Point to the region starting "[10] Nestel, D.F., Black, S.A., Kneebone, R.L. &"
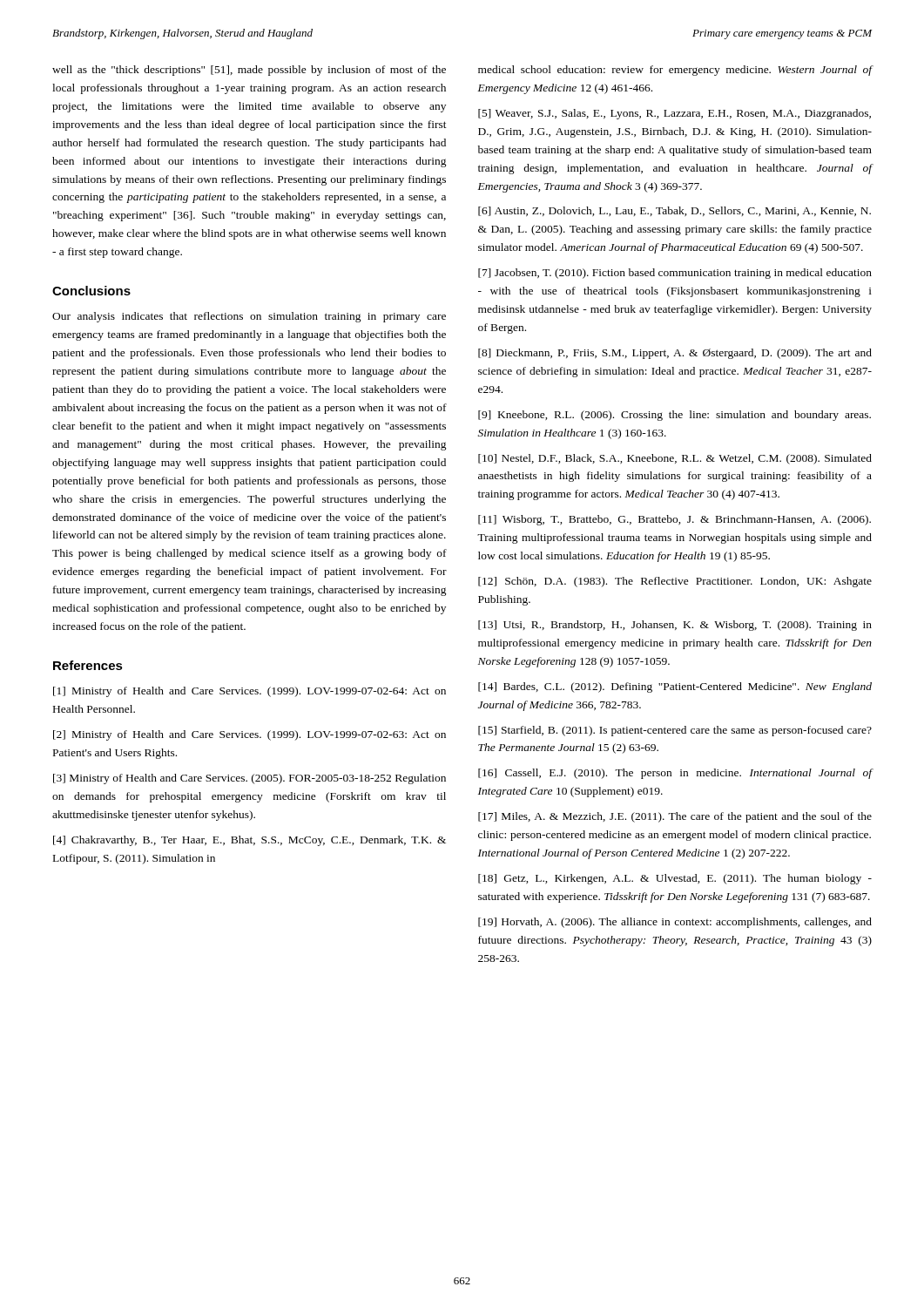The image size is (924, 1307). click(675, 477)
